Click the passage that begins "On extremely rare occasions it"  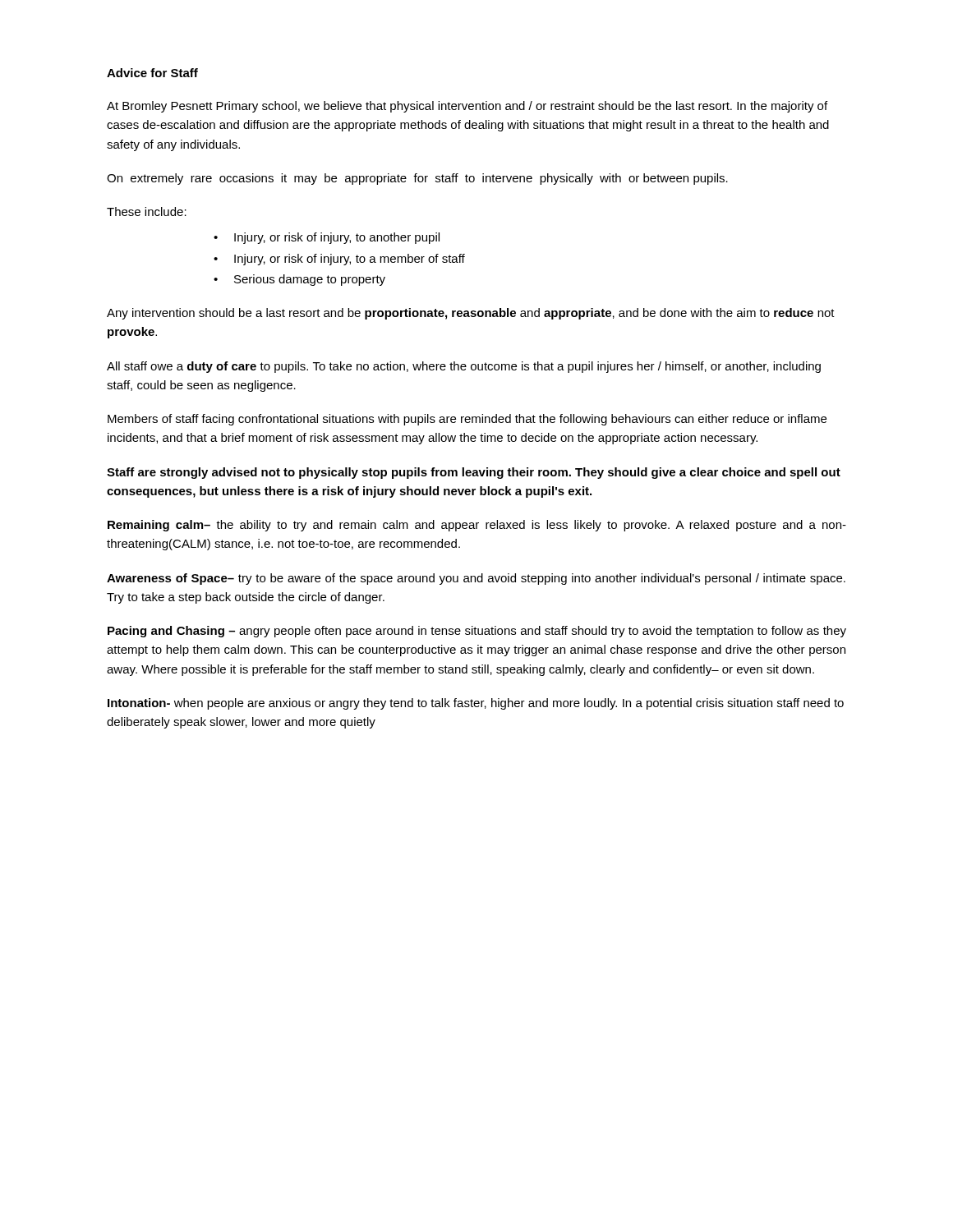[418, 178]
